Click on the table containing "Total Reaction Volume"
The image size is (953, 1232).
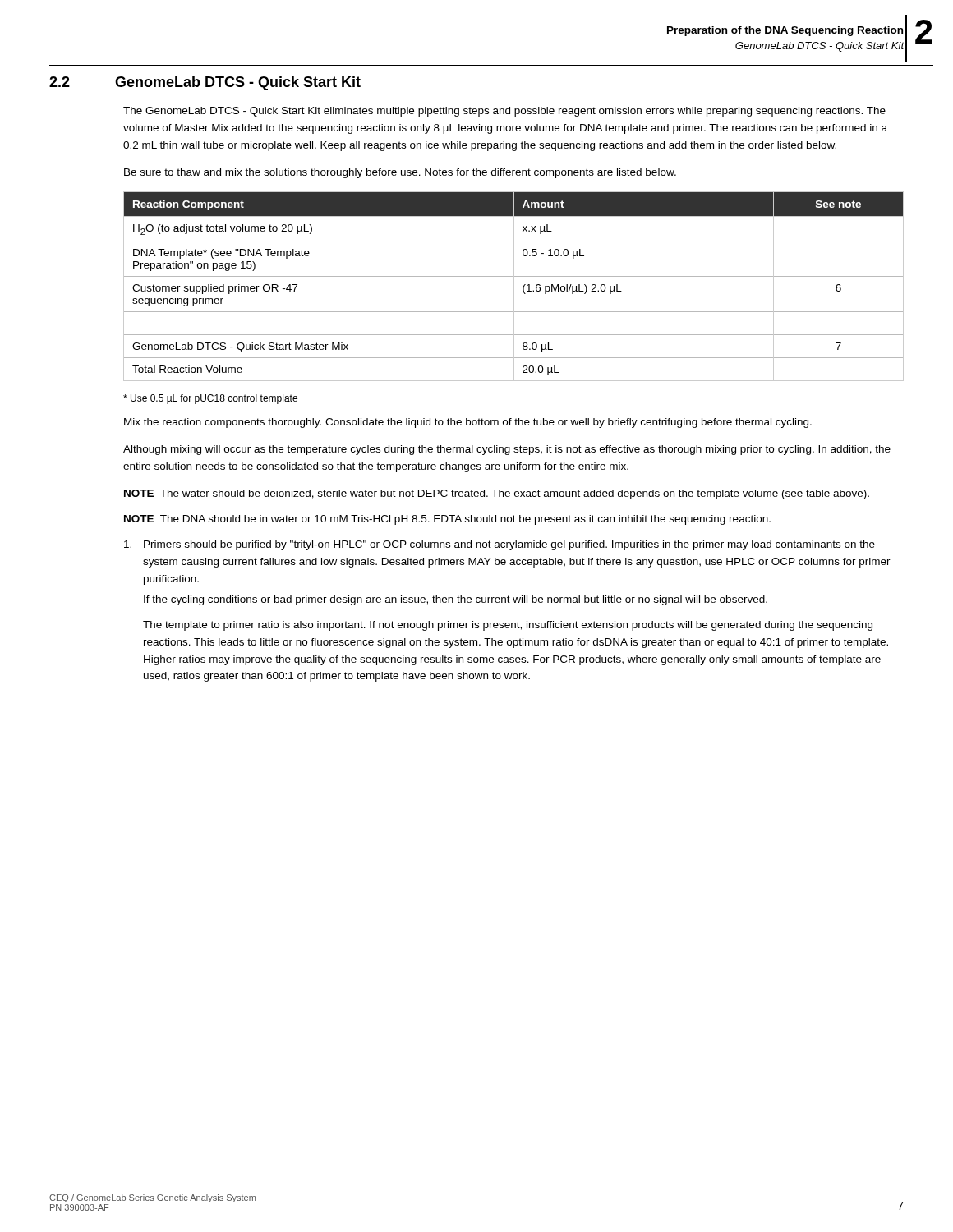click(513, 286)
